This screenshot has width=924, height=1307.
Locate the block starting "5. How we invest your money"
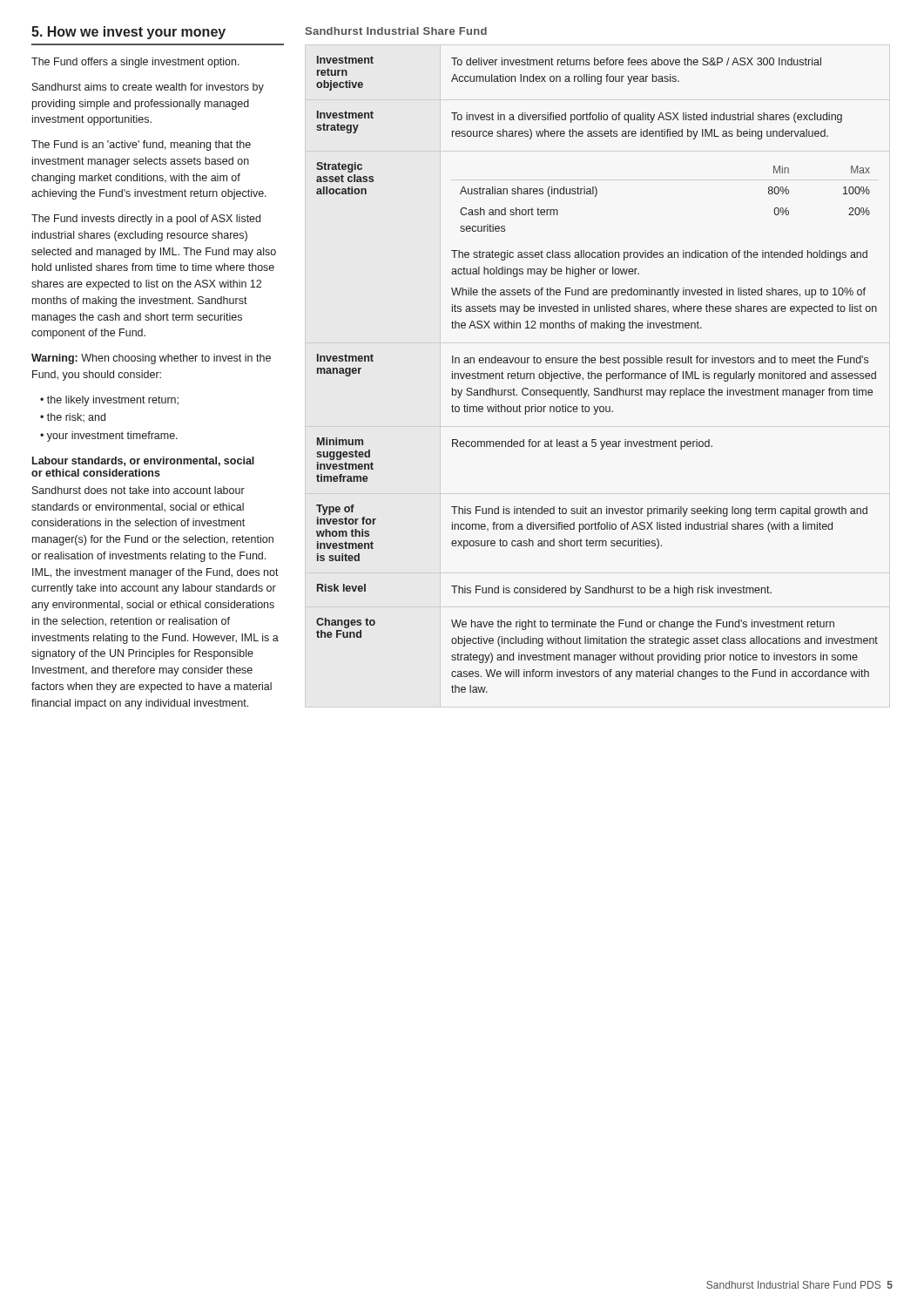(129, 32)
